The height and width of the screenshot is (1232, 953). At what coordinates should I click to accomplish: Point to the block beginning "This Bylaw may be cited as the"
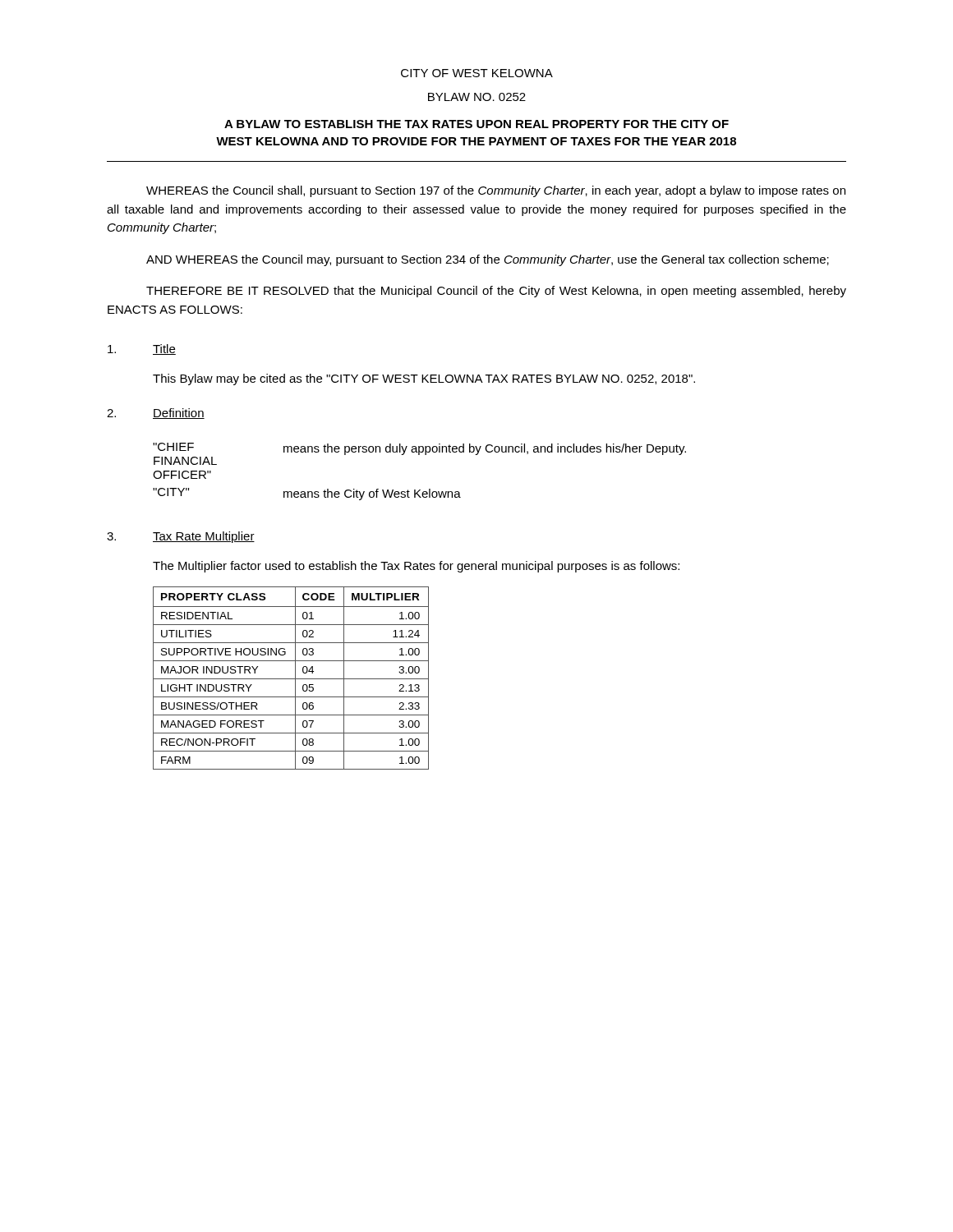(x=424, y=378)
